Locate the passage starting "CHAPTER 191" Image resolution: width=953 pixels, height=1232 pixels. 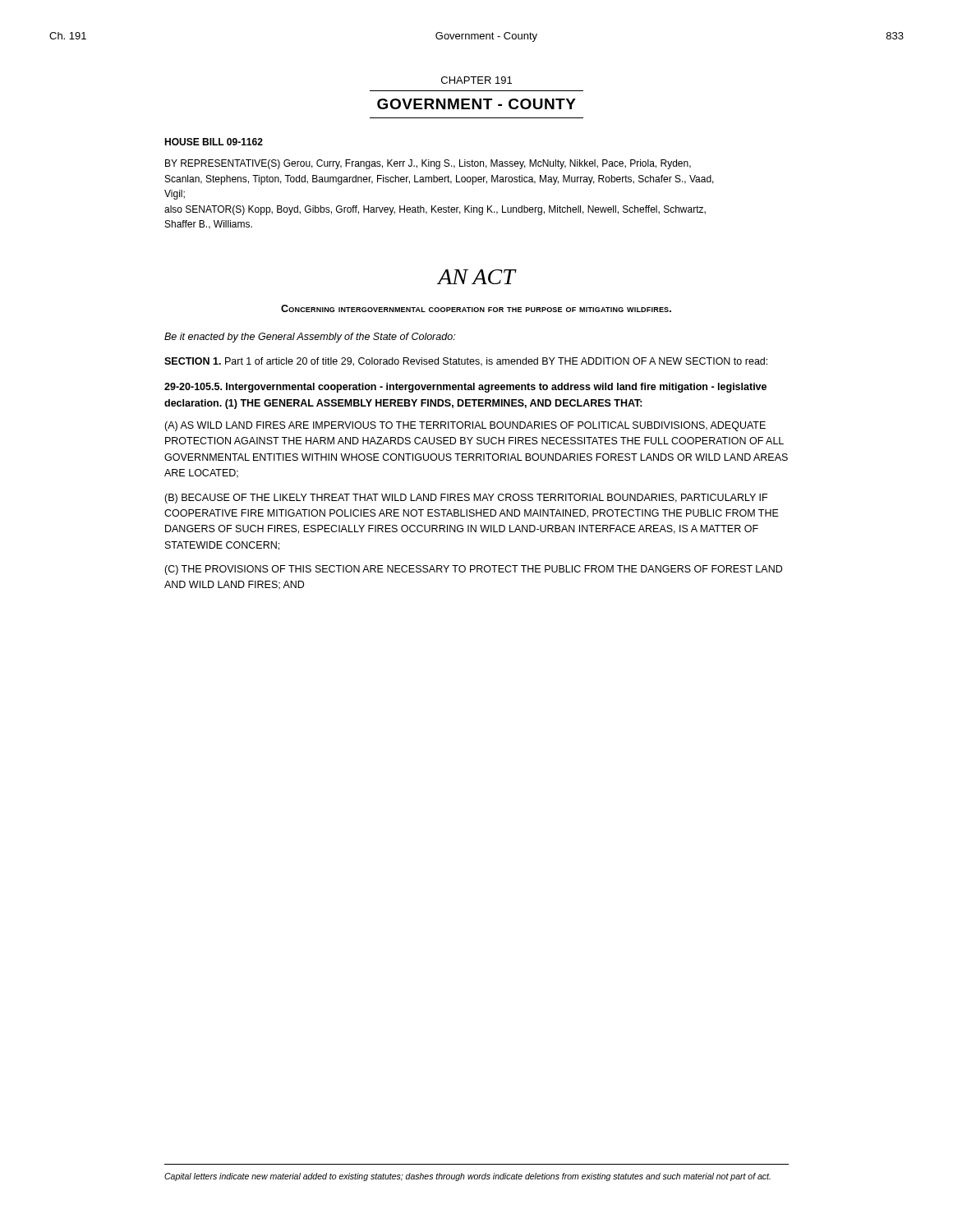coord(476,80)
